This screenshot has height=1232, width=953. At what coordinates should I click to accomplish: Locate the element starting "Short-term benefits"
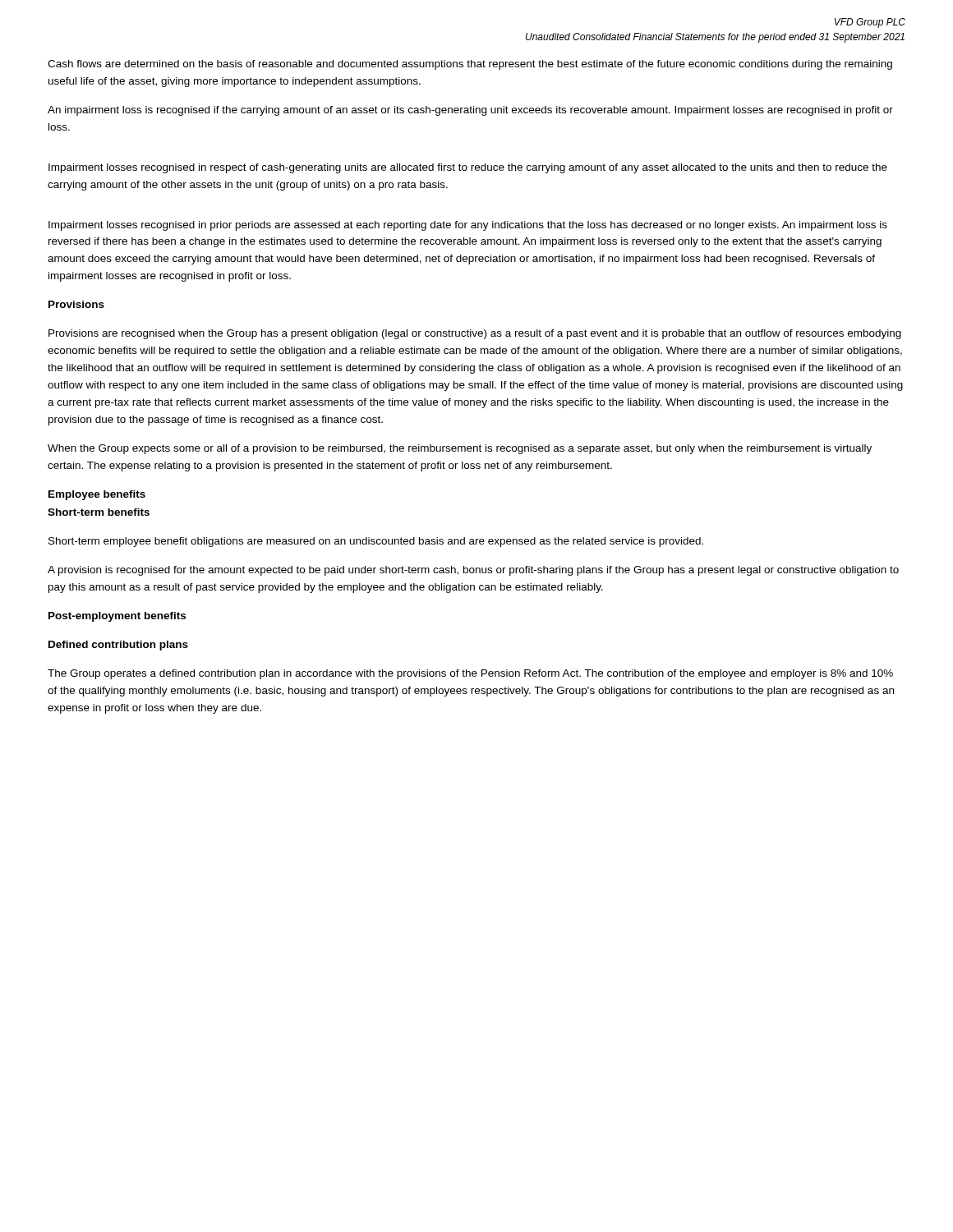pos(99,512)
